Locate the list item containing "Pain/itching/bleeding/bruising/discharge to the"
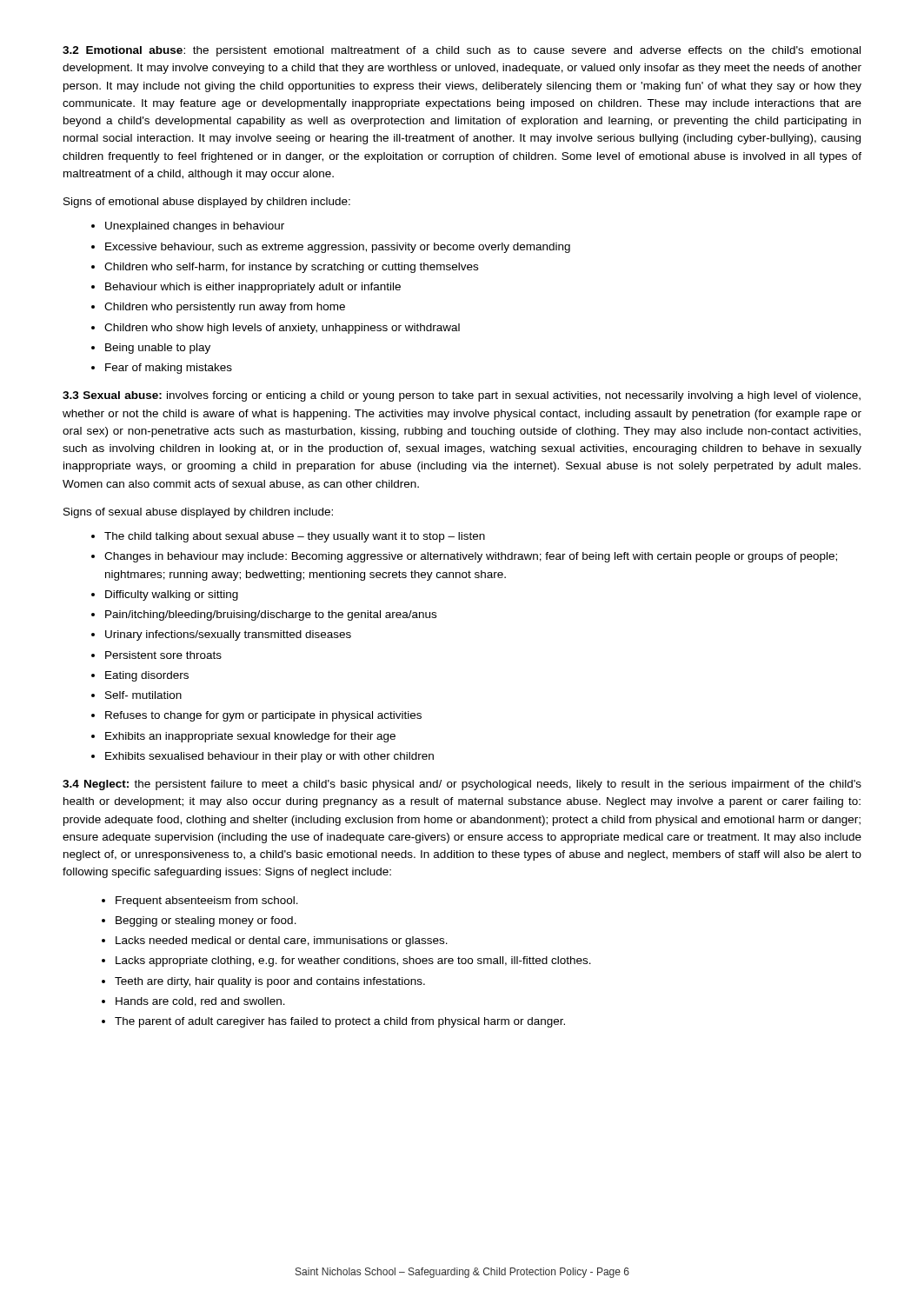Image resolution: width=924 pixels, height=1304 pixels. [x=271, y=614]
